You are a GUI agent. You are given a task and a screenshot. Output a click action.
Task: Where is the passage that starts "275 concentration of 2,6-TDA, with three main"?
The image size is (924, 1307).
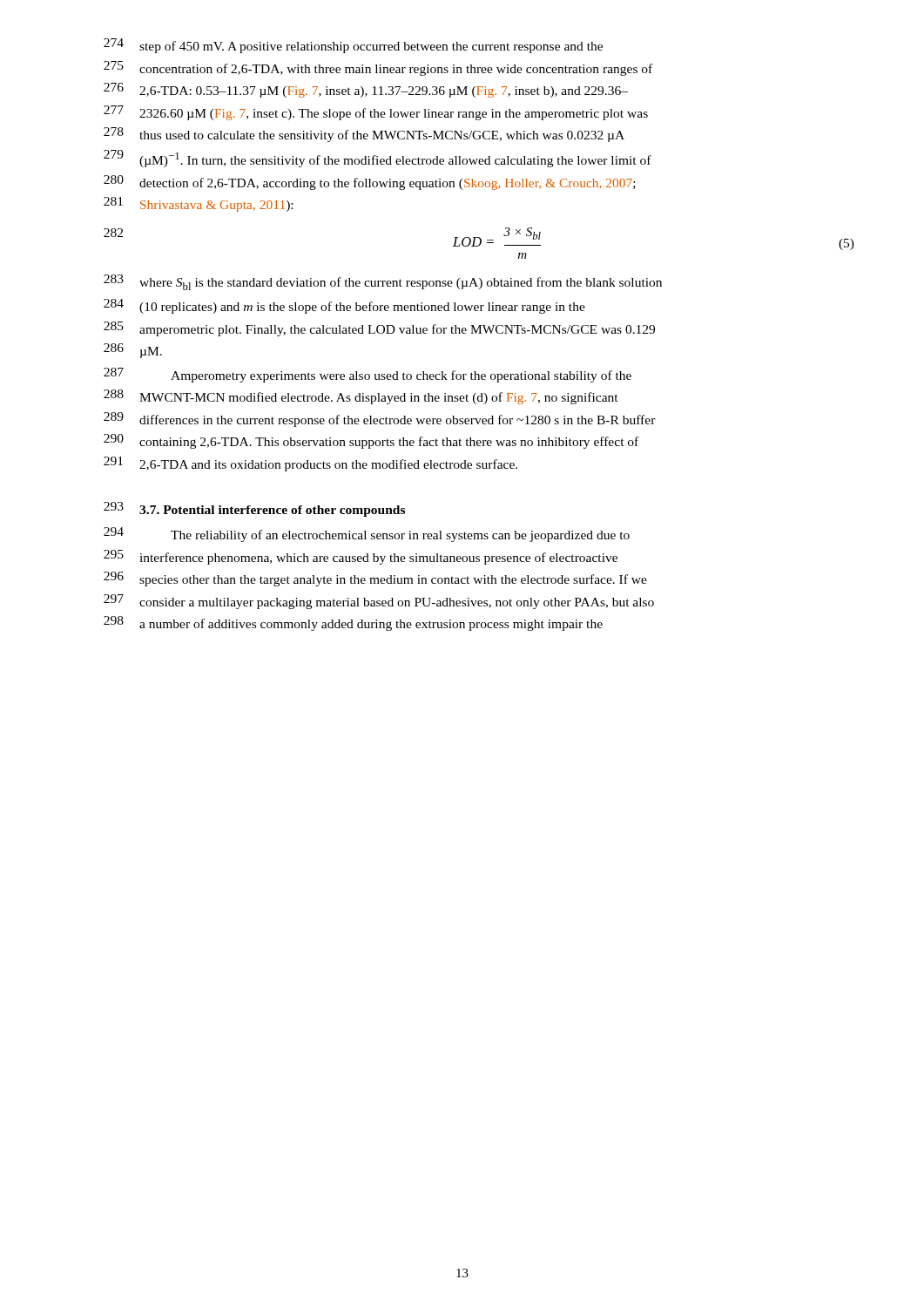pos(471,68)
